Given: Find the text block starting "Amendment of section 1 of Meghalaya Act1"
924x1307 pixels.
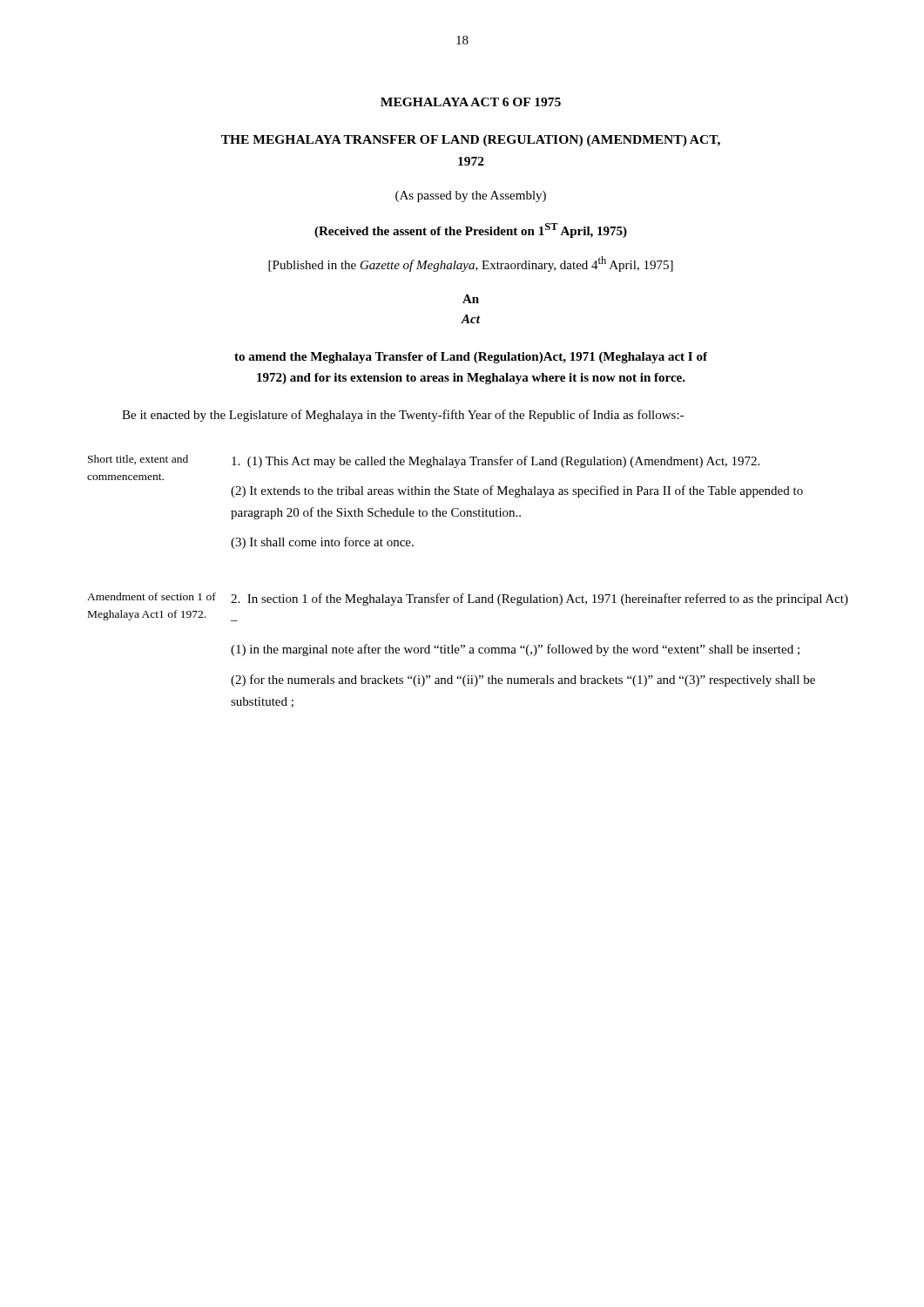Looking at the screenshot, I should [x=151, y=605].
